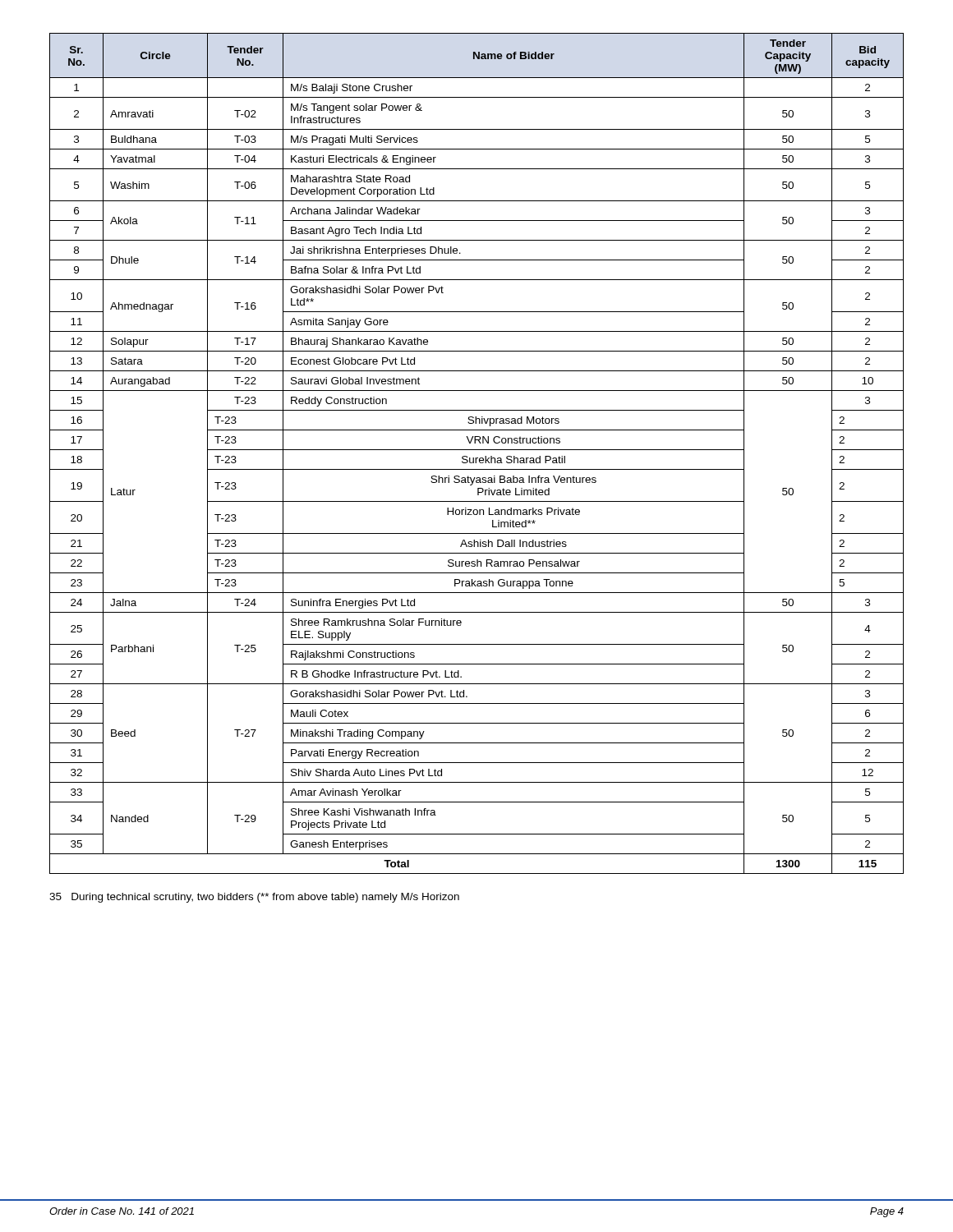Select the table that reads "Shree Kashi Vishwanath Infra"
This screenshot has width=953, height=1232.
[476, 453]
